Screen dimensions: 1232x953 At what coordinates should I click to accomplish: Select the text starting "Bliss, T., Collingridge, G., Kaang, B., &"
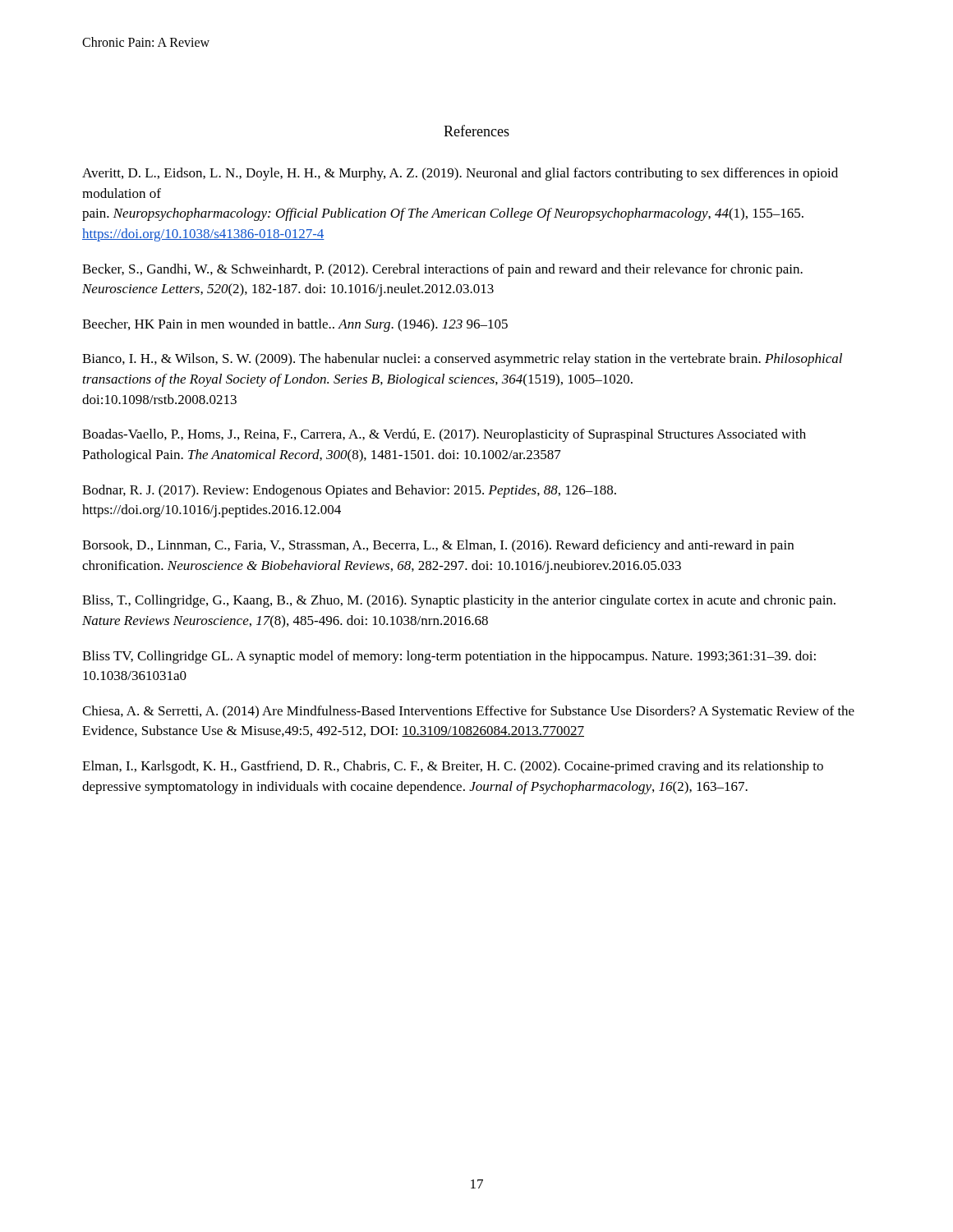(x=459, y=610)
